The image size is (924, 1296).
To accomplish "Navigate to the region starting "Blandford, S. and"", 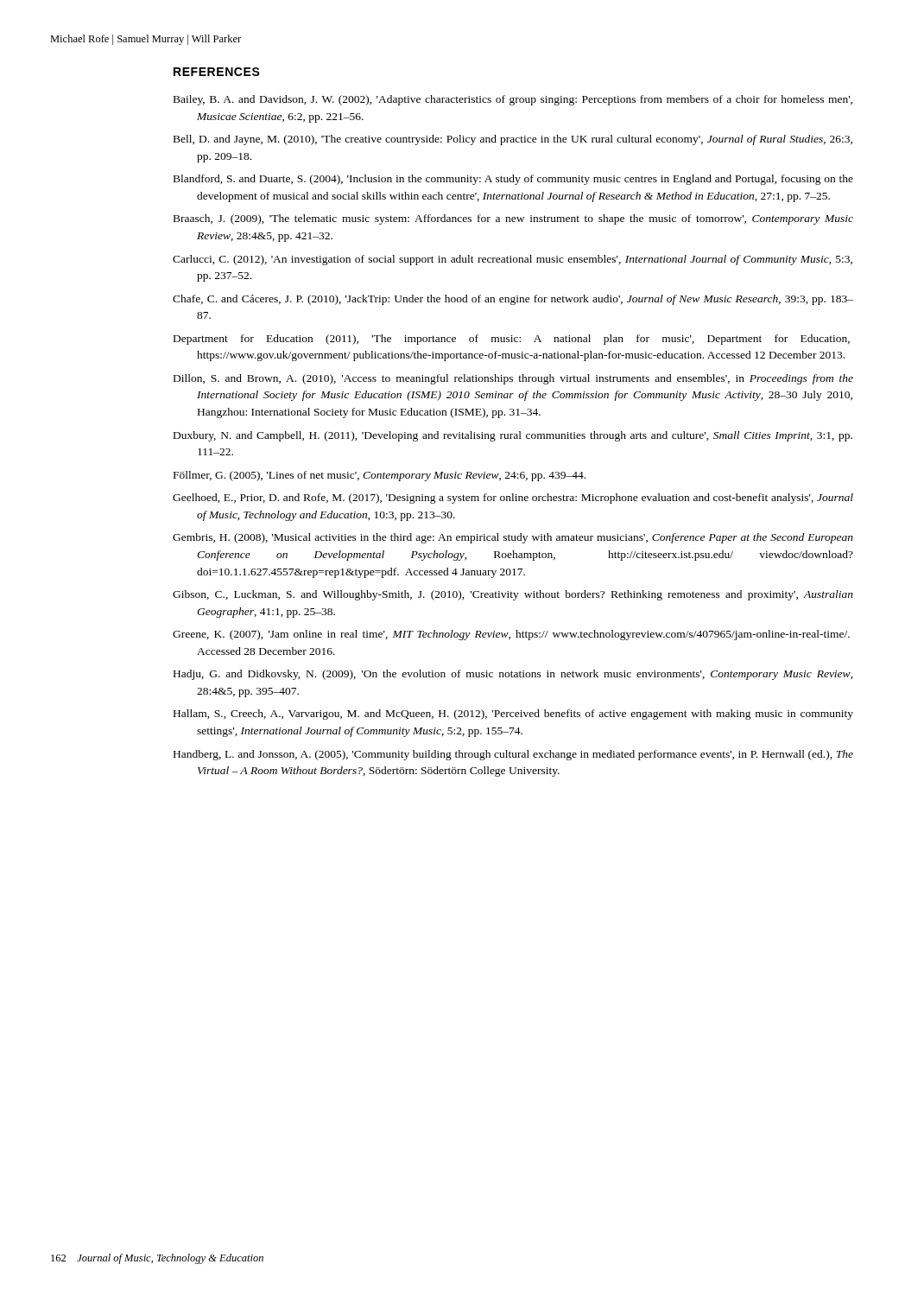I will [513, 187].
